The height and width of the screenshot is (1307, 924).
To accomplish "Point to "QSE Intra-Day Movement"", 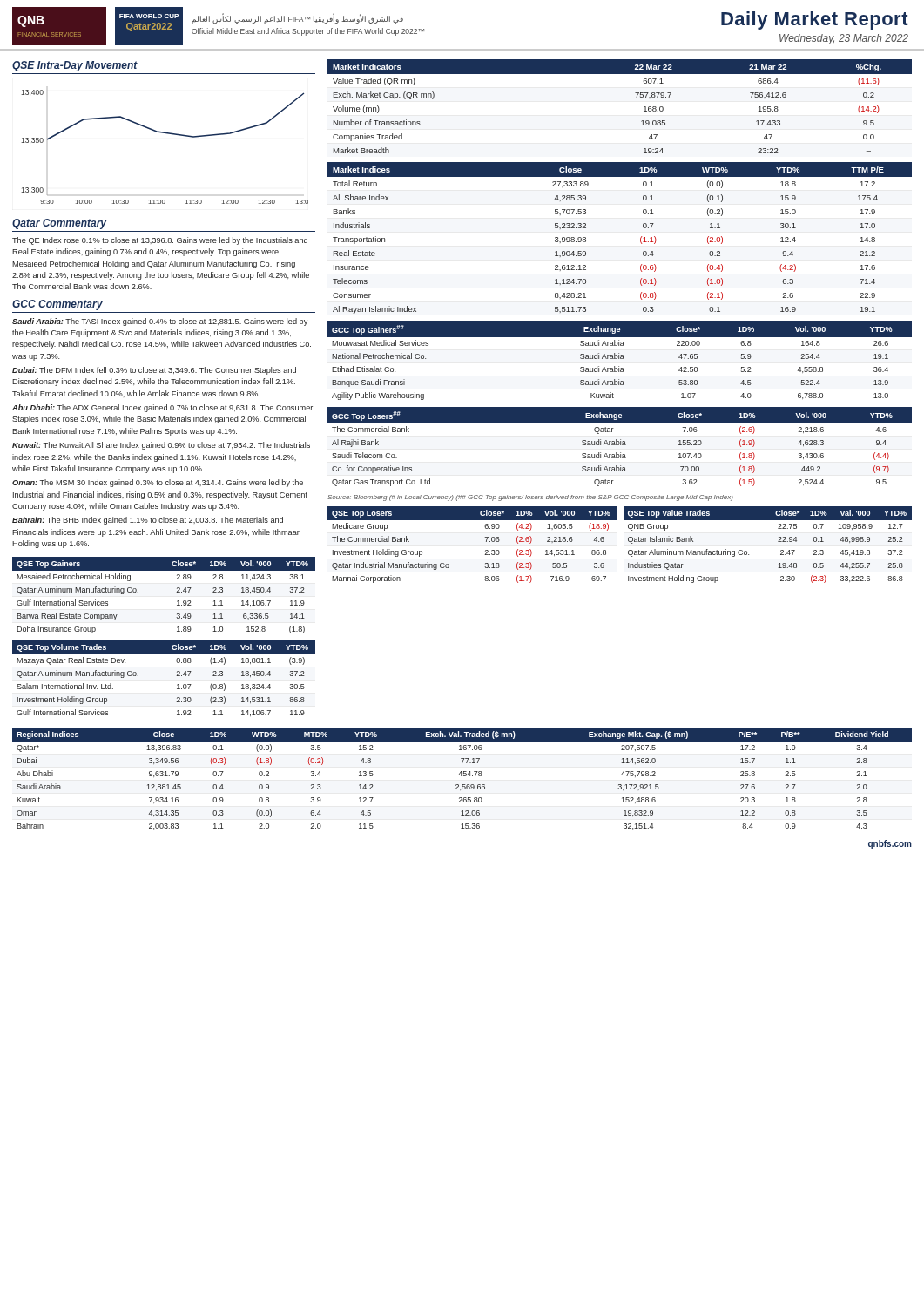I will coord(75,65).
